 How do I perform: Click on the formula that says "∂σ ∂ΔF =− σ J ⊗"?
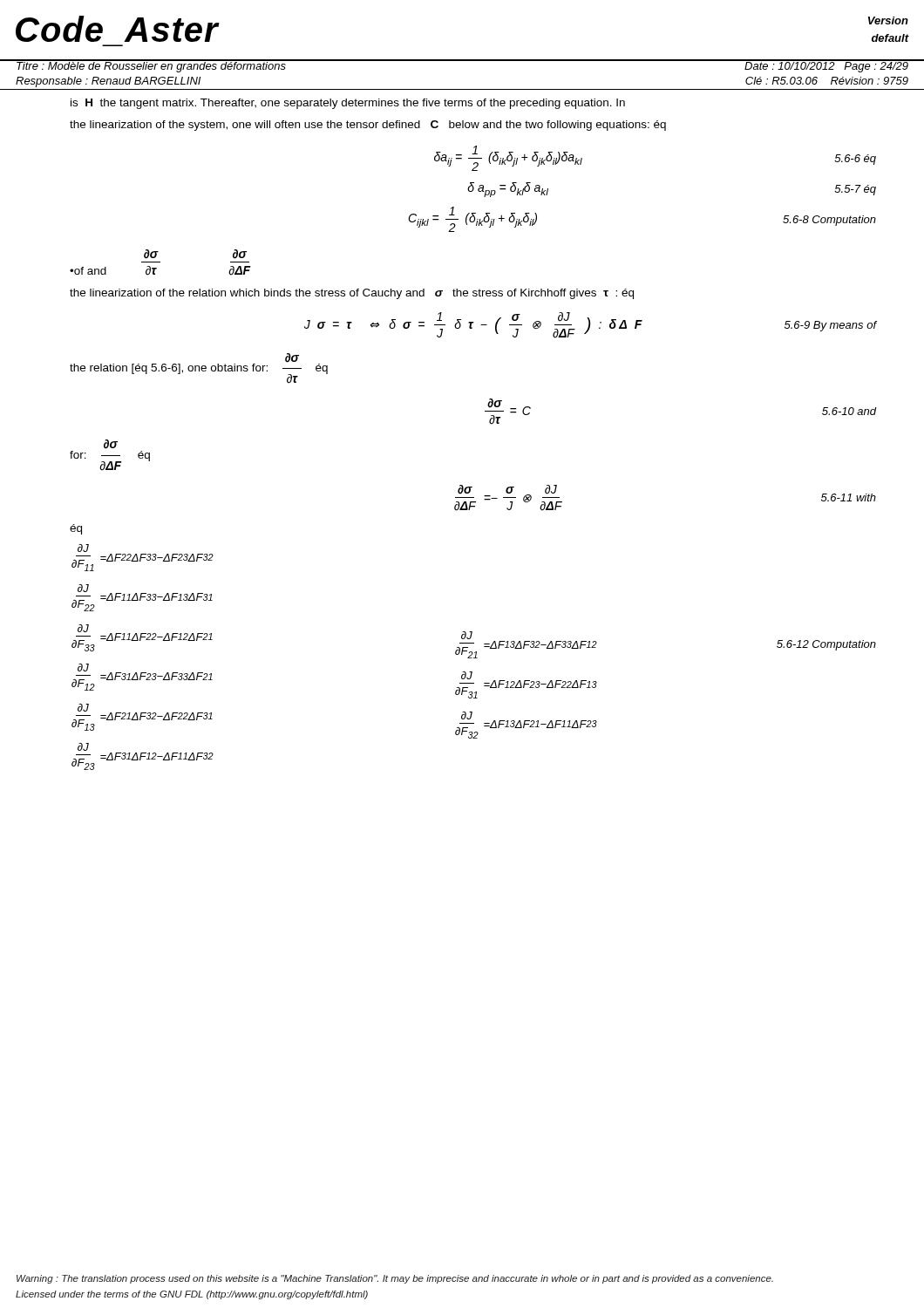[x=510, y=497]
